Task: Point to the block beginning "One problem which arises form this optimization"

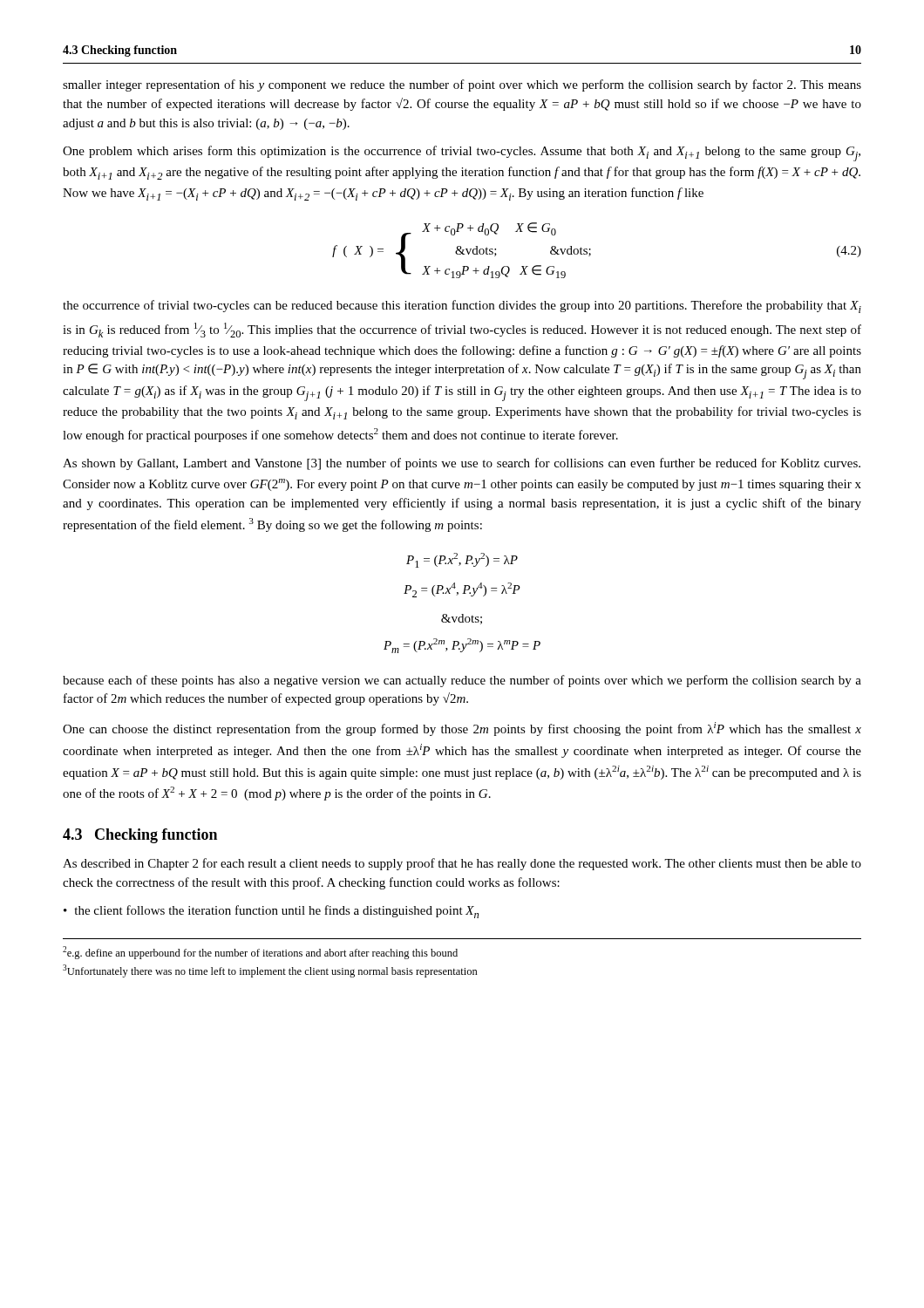Action: (462, 173)
